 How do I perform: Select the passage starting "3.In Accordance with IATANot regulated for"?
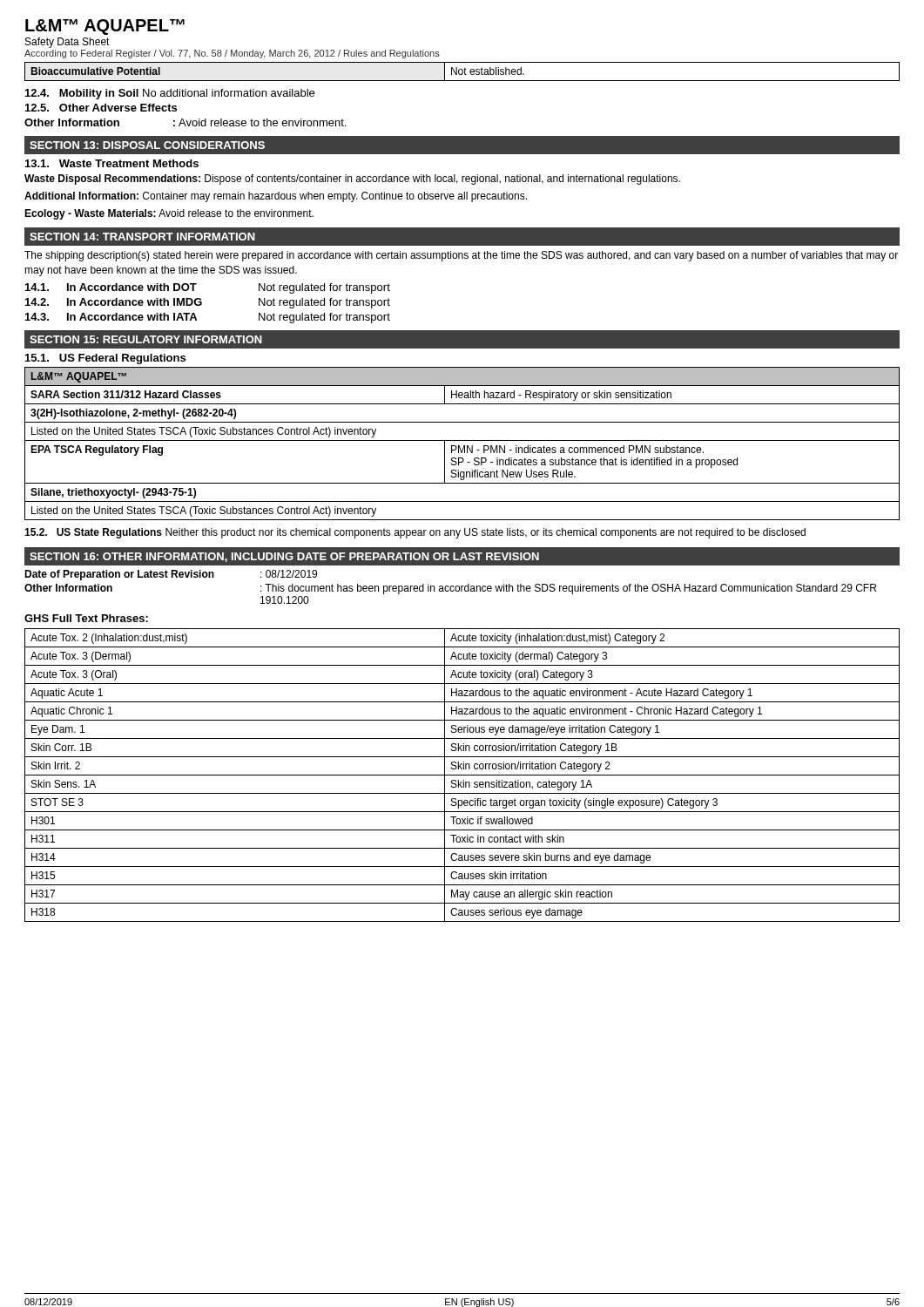(x=207, y=317)
